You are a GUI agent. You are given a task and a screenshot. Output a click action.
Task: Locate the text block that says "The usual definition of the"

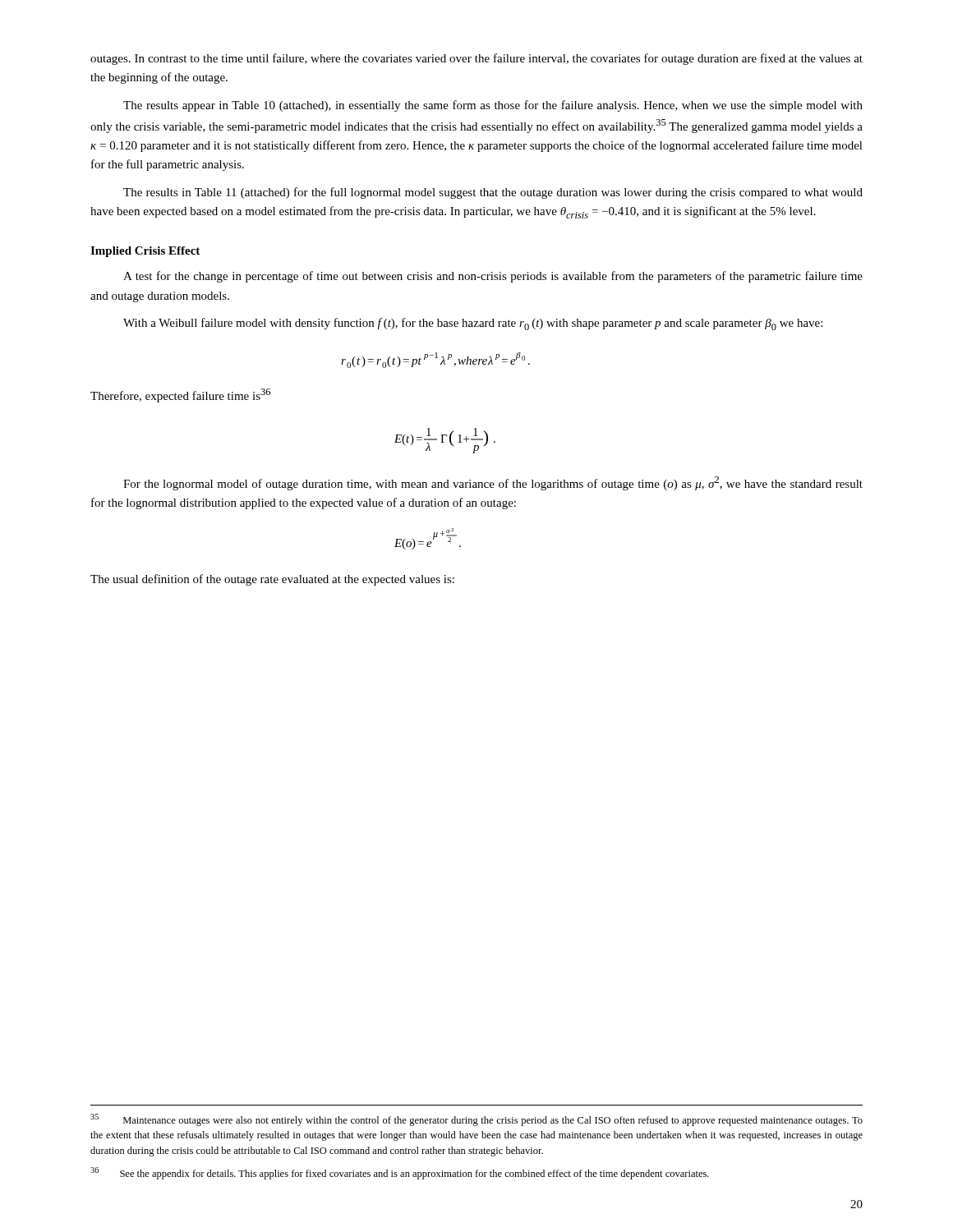click(x=272, y=580)
